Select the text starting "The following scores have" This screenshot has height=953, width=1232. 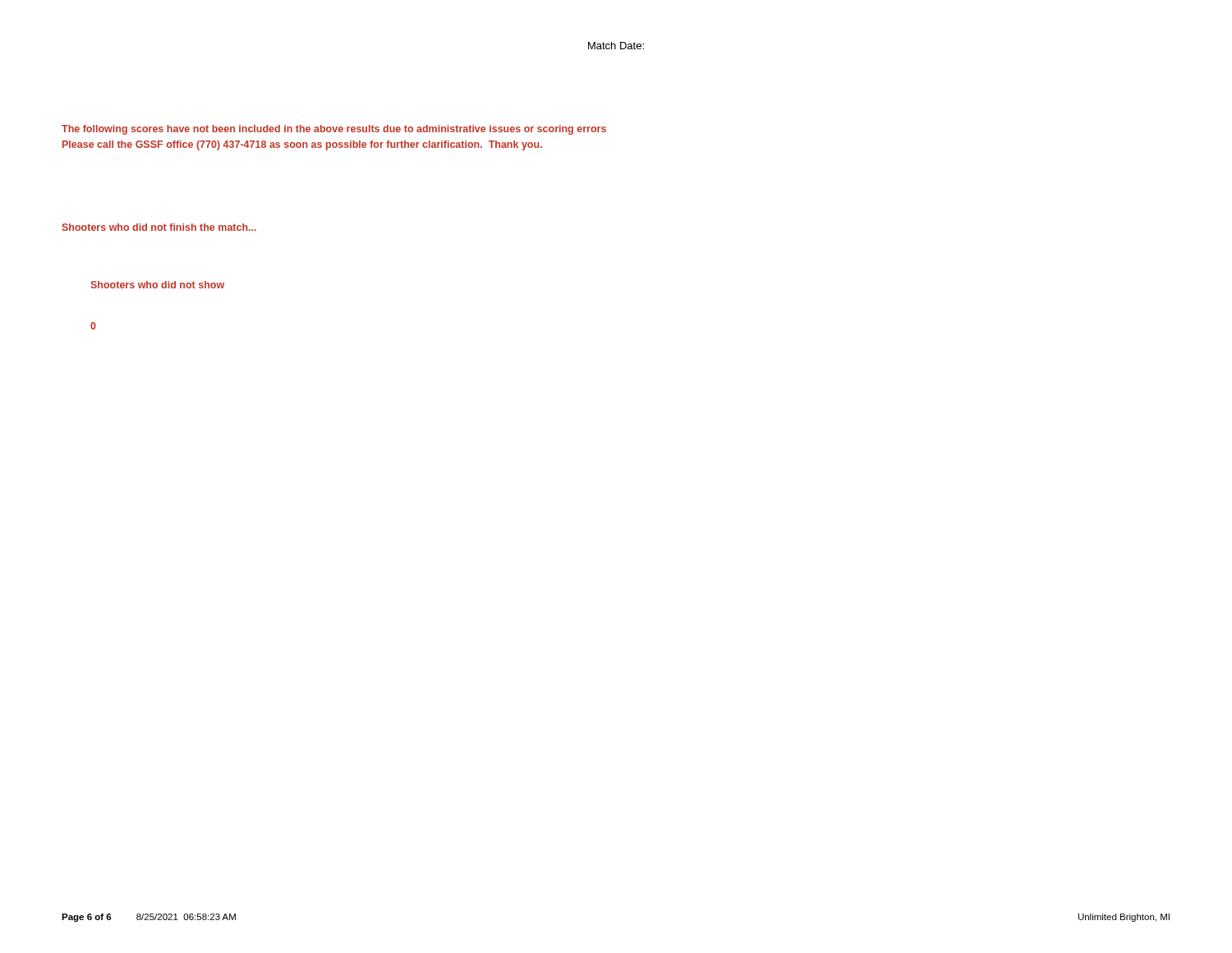[334, 137]
